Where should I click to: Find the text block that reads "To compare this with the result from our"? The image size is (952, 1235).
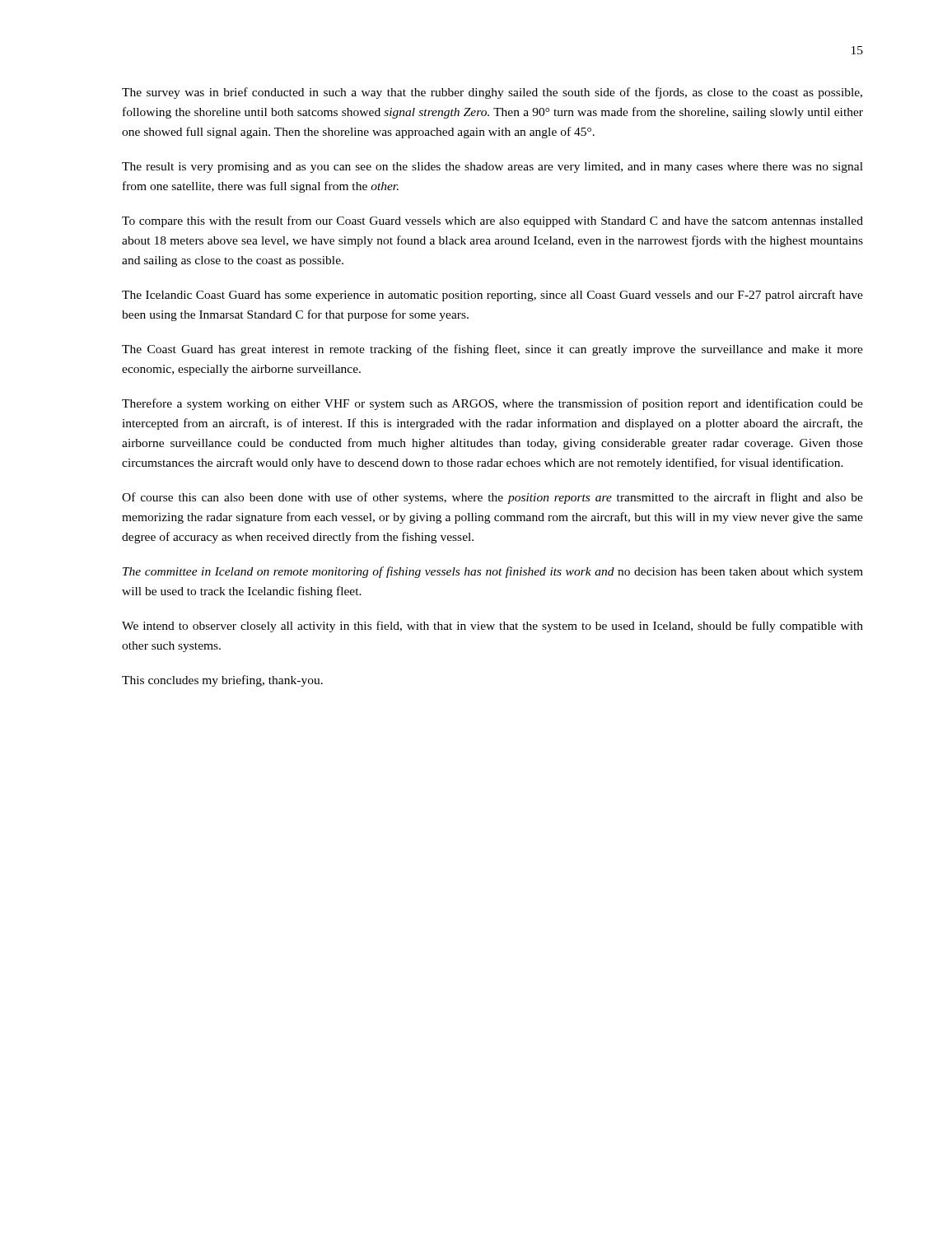(492, 240)
